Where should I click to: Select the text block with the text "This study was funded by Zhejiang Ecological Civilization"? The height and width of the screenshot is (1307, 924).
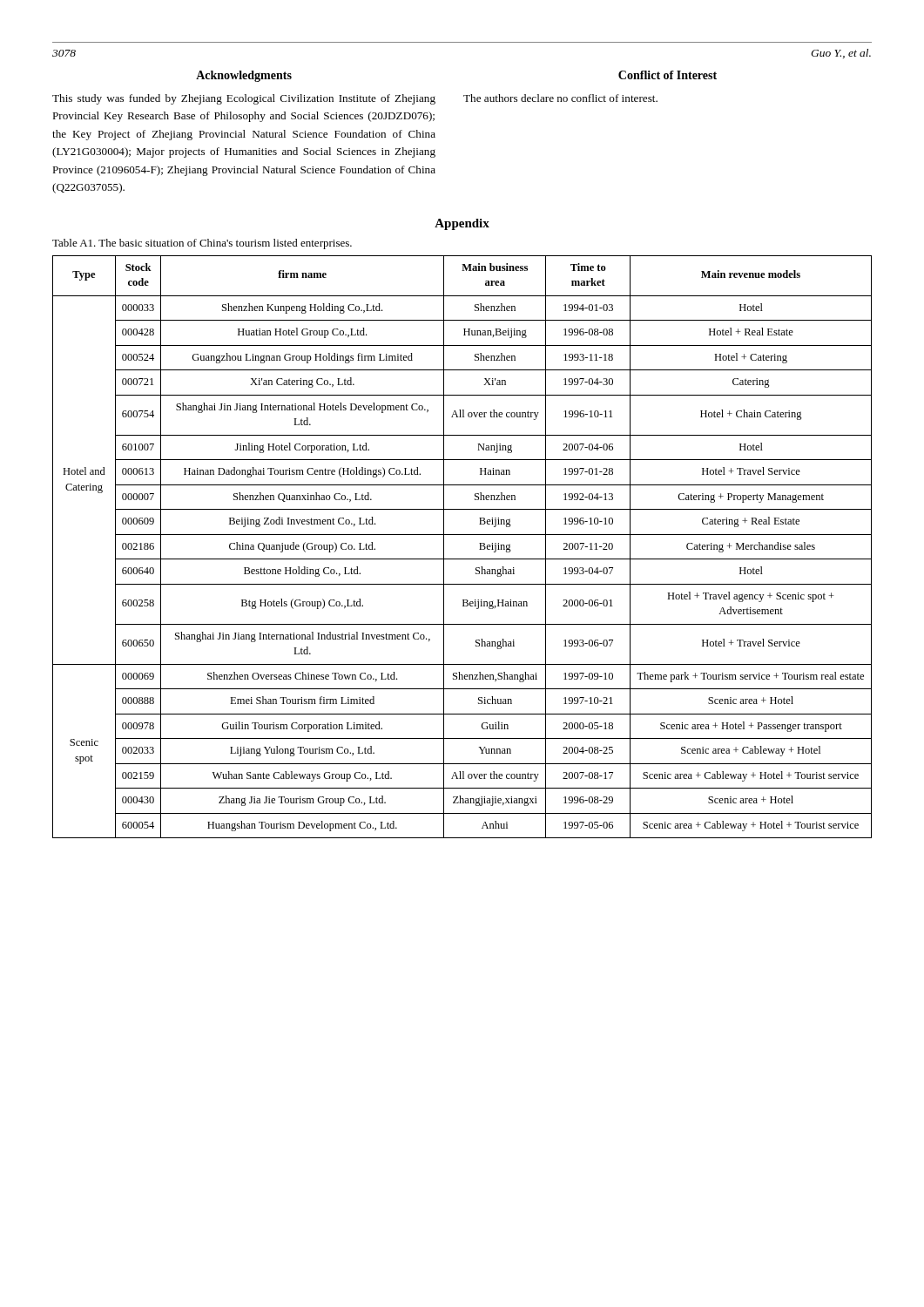click(x=244, y=143)
